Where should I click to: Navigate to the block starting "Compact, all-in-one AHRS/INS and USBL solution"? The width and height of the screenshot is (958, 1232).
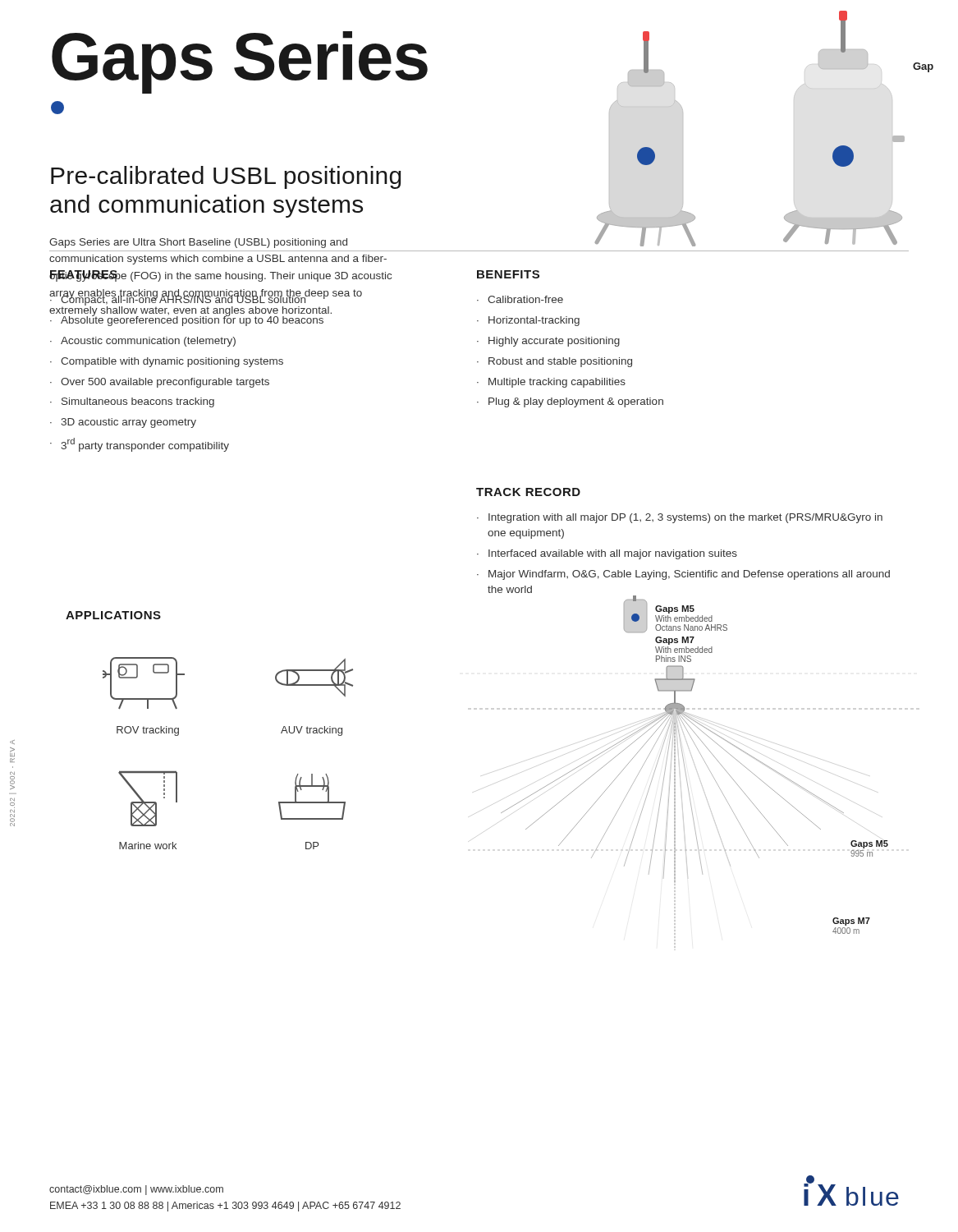click(x=183, y=299)
